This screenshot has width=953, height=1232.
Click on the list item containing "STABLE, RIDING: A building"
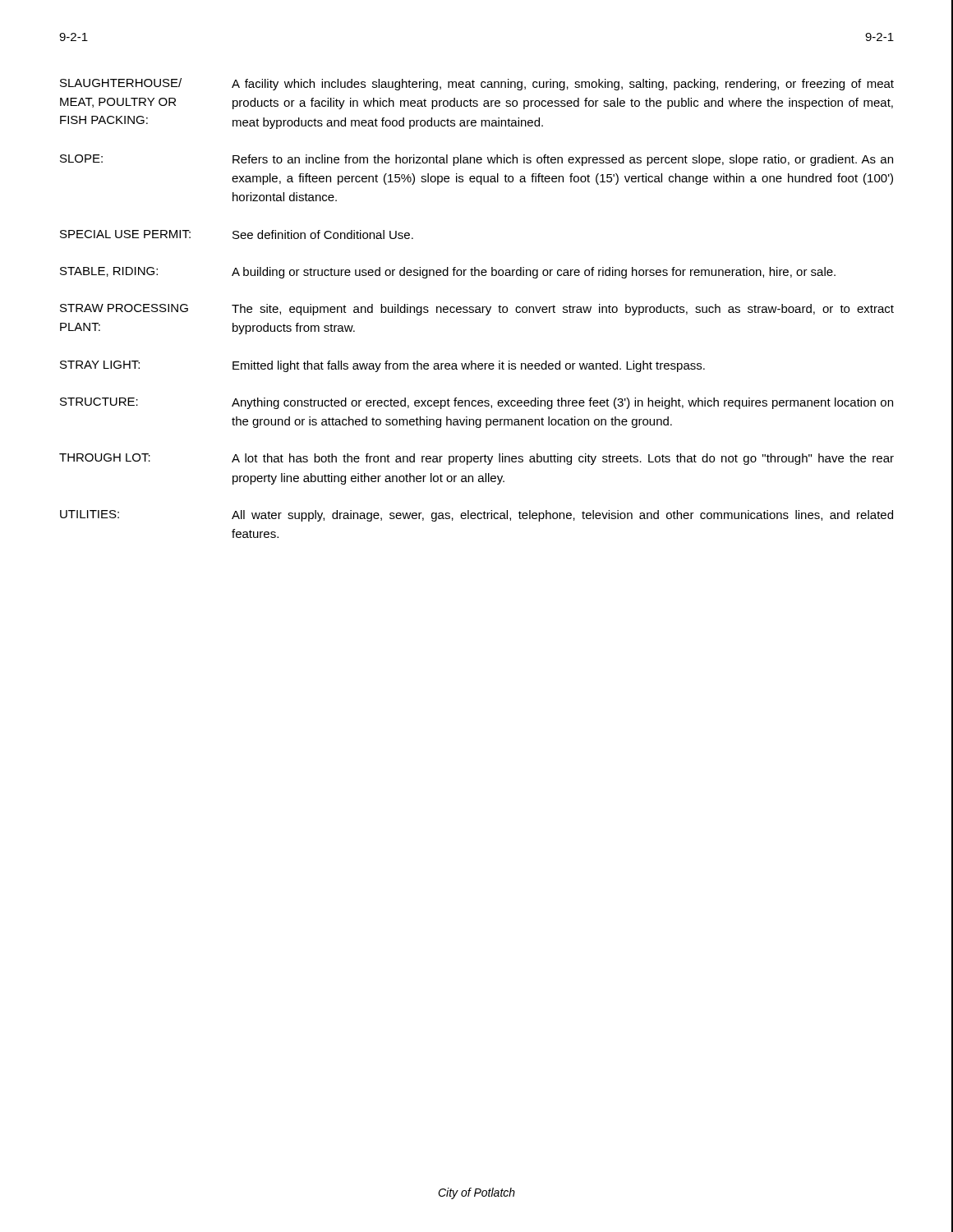476,271
